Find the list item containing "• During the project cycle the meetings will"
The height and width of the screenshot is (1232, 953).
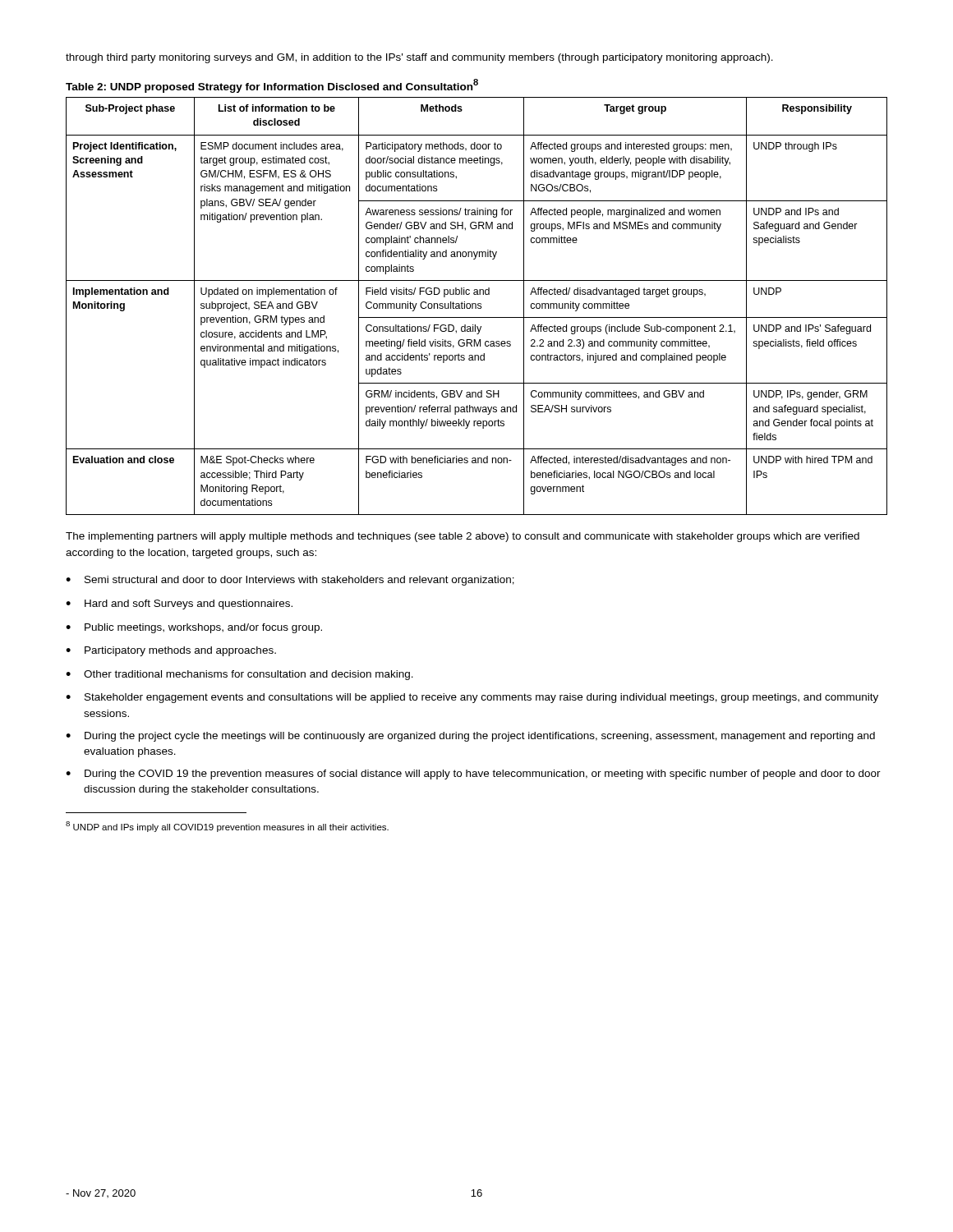476,743
